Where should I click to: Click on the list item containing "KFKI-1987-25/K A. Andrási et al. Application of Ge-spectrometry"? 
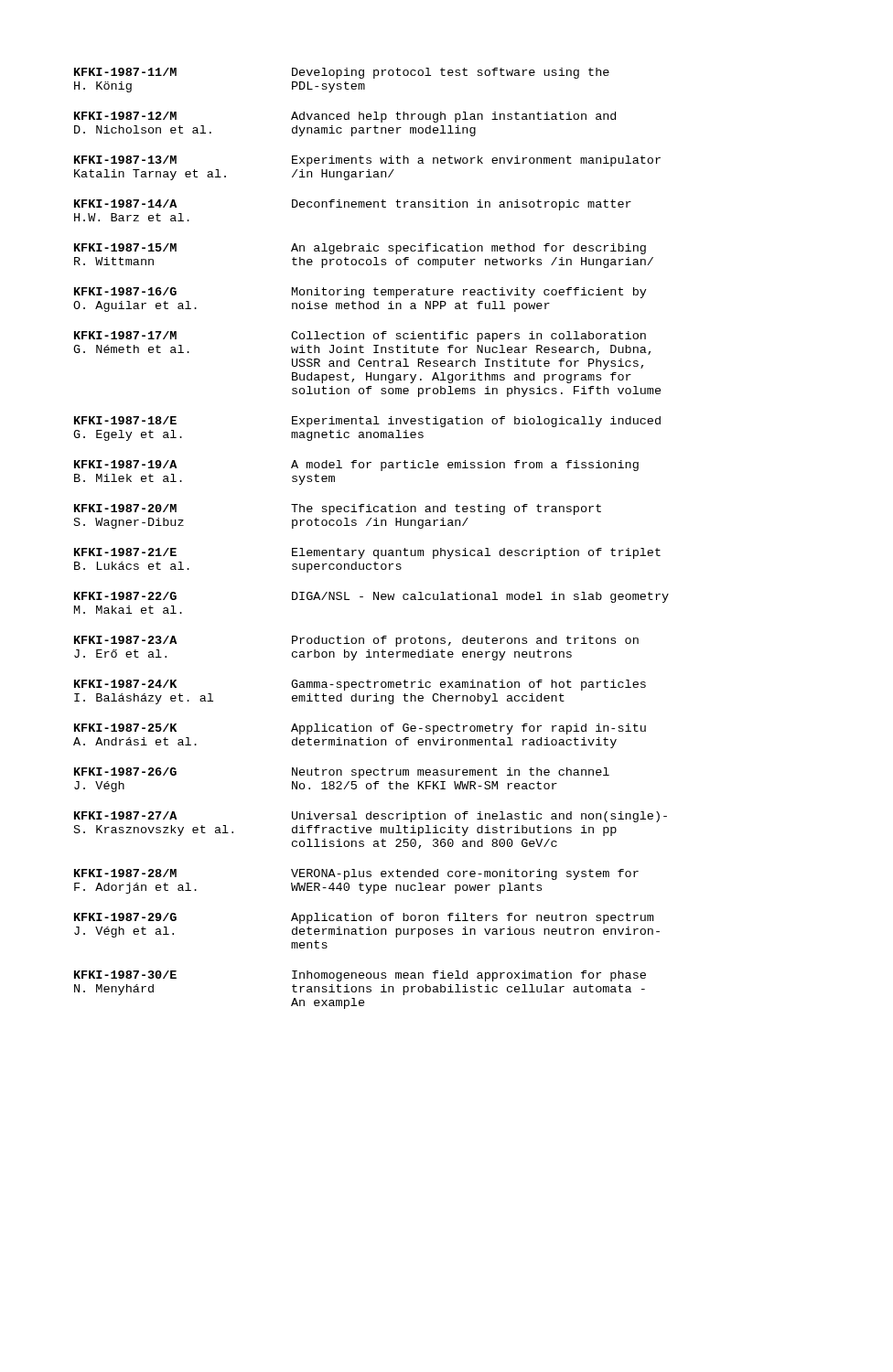pyautogui.click(x=446, y=735)
